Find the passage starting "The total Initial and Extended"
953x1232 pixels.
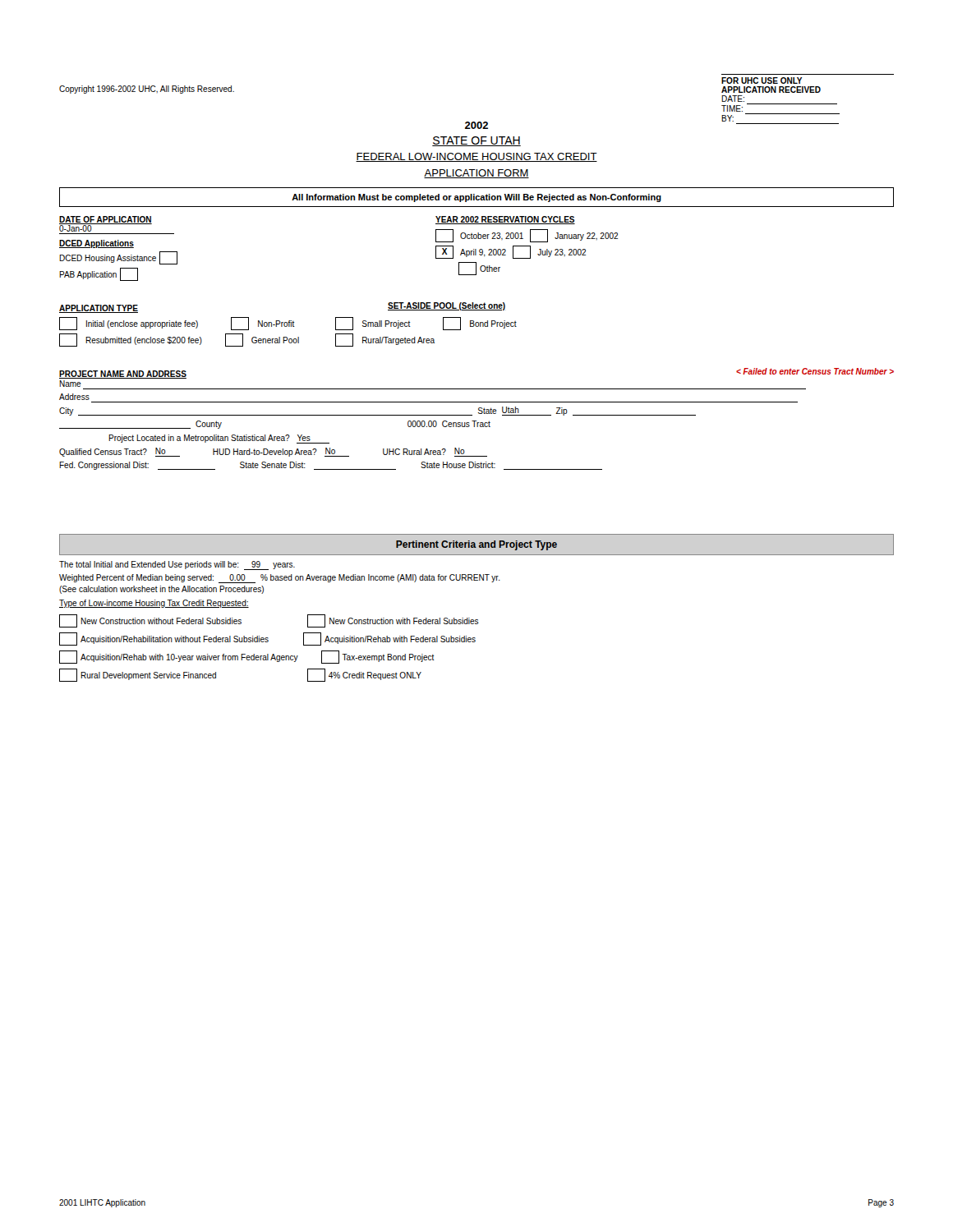point(476,621)
